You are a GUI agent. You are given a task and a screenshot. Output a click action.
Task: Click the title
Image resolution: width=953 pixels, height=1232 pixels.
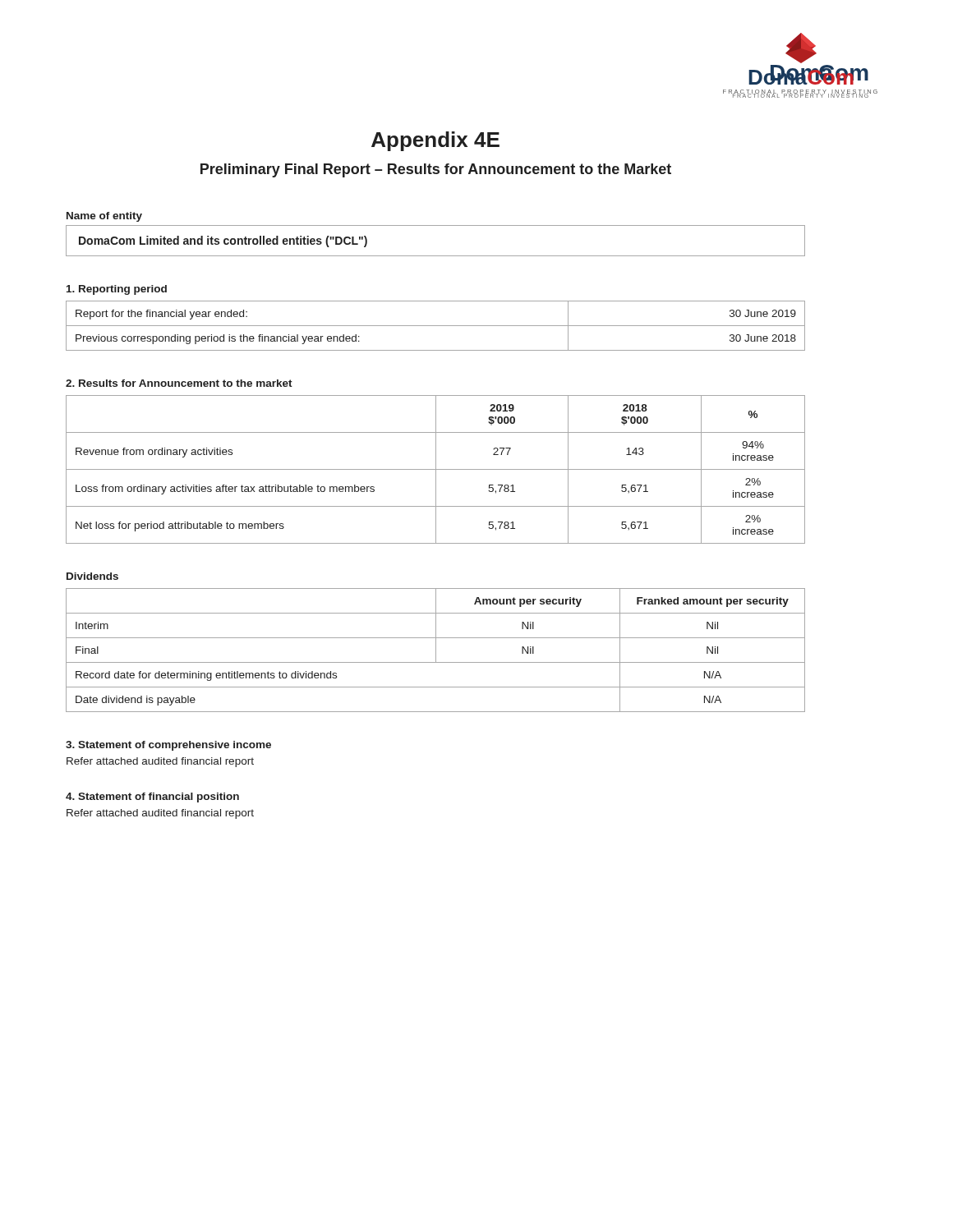tap(435, 140)
